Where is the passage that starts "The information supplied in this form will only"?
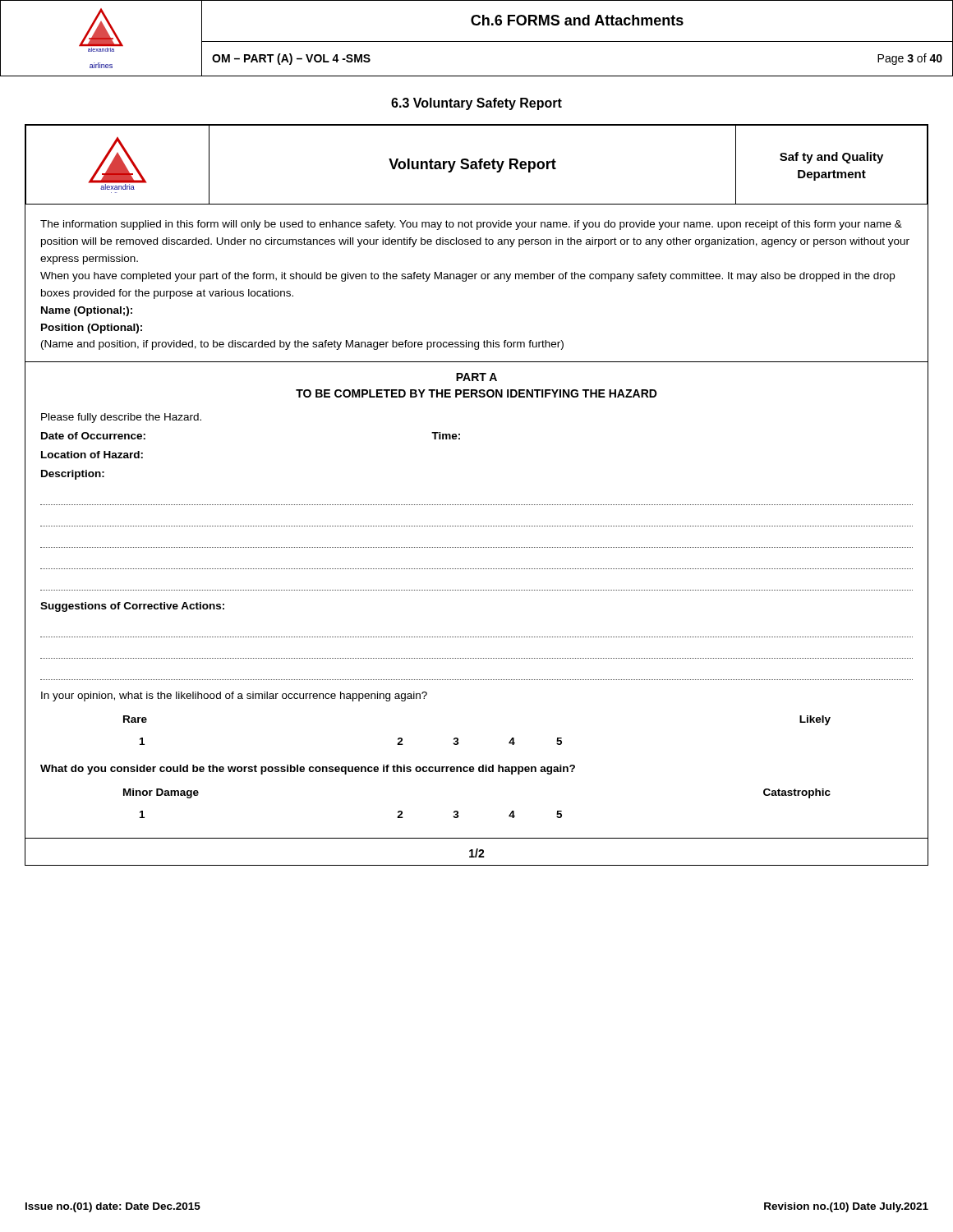This screenshot has width=953, height=1232. (475, 284)
